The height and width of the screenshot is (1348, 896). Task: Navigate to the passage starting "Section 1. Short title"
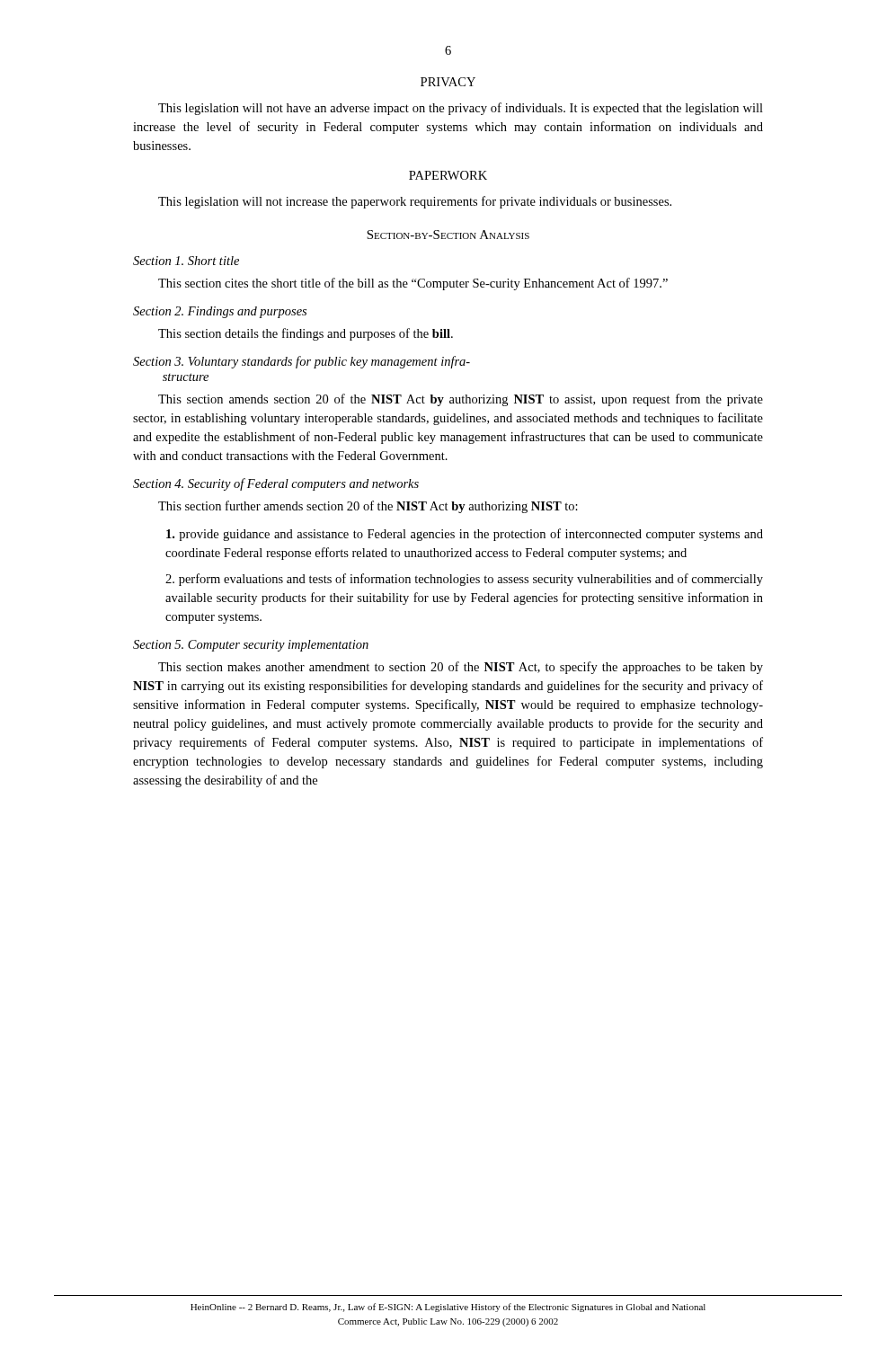[x=186, y=261]
